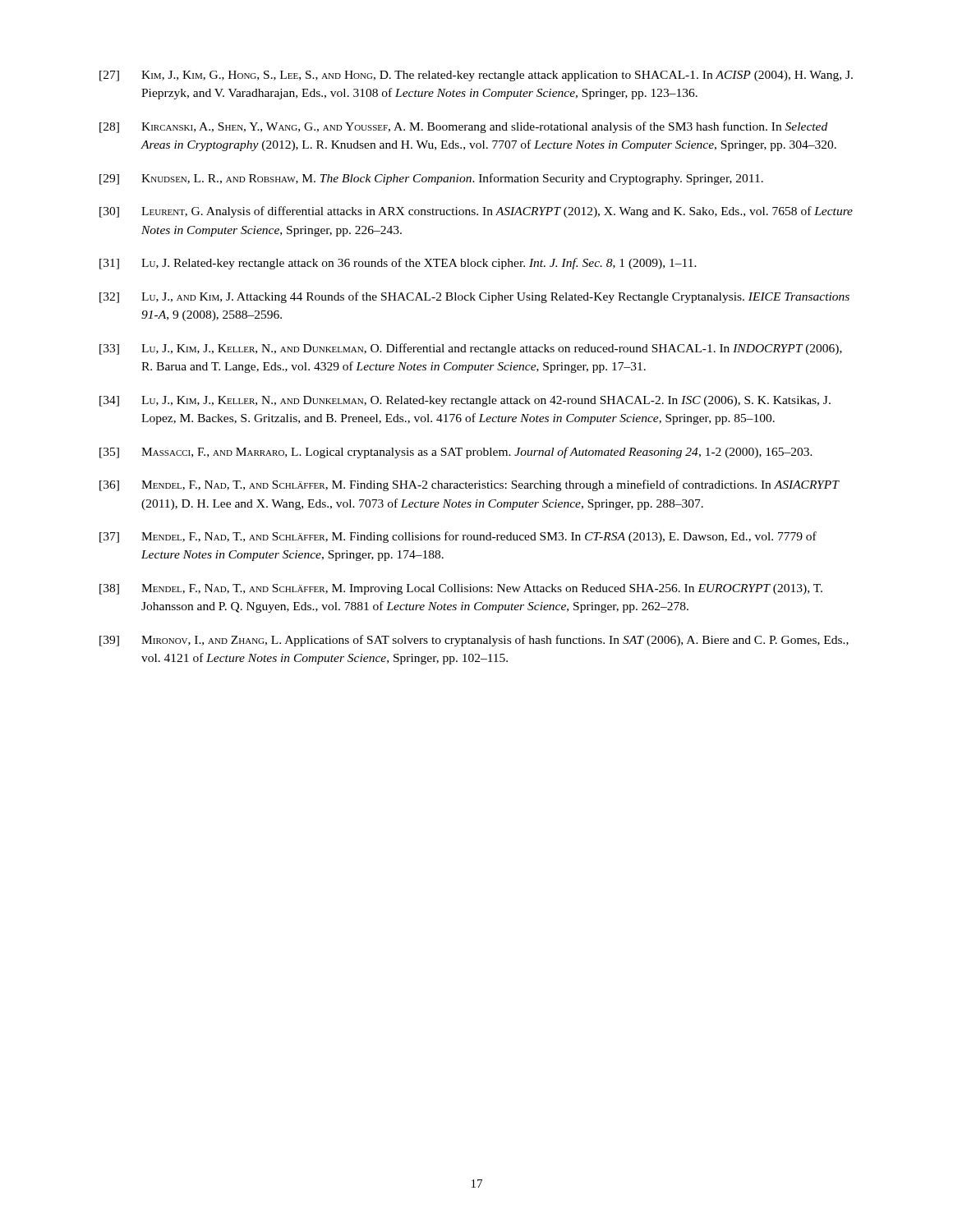Viewport: 953px width, 1232px height.
Task: Point to the element starting "[34] Lu, J., Kim, J., Keller,"
Action: tap(476, 409)
